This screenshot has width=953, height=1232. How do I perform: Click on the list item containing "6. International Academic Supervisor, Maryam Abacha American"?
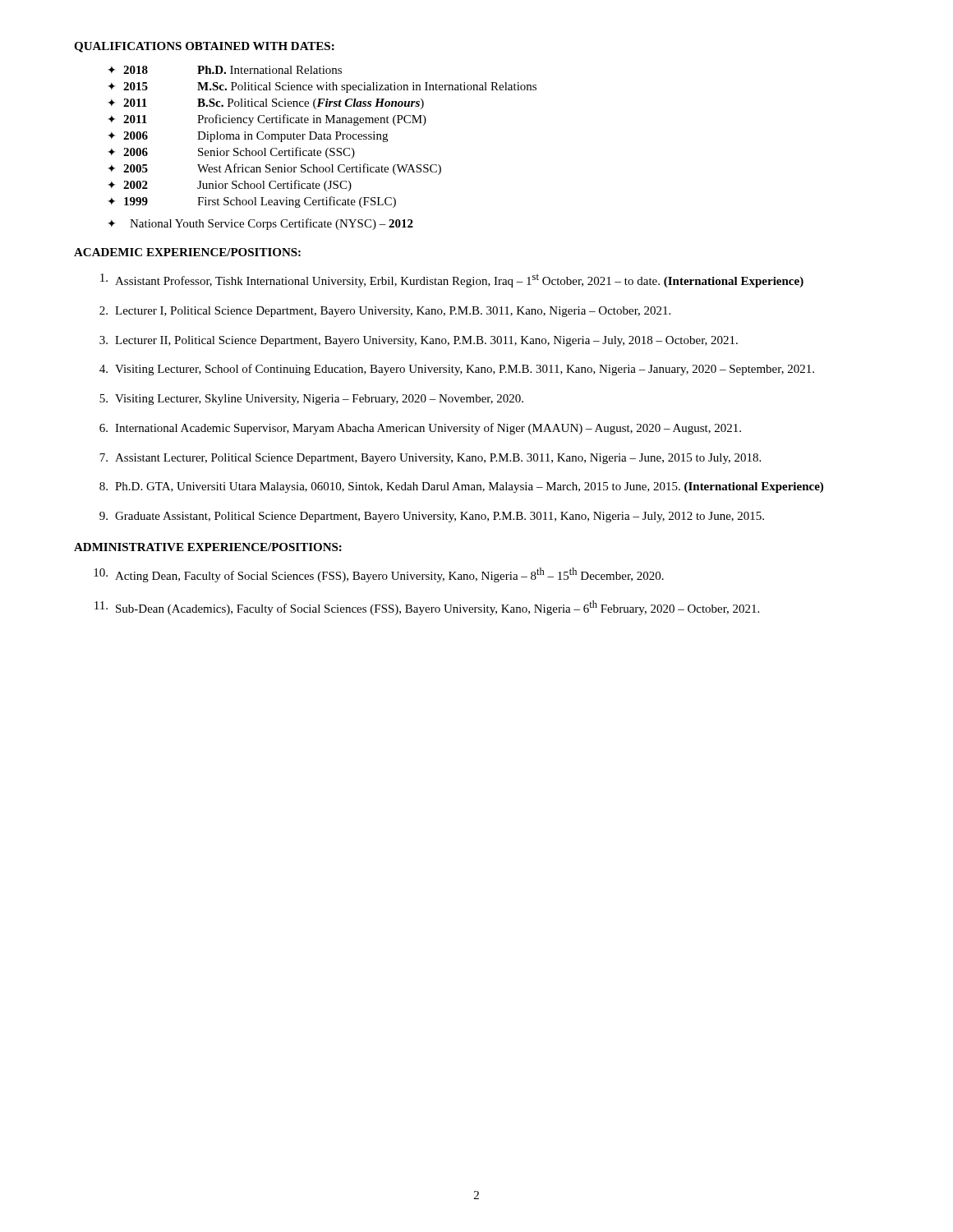476,428
